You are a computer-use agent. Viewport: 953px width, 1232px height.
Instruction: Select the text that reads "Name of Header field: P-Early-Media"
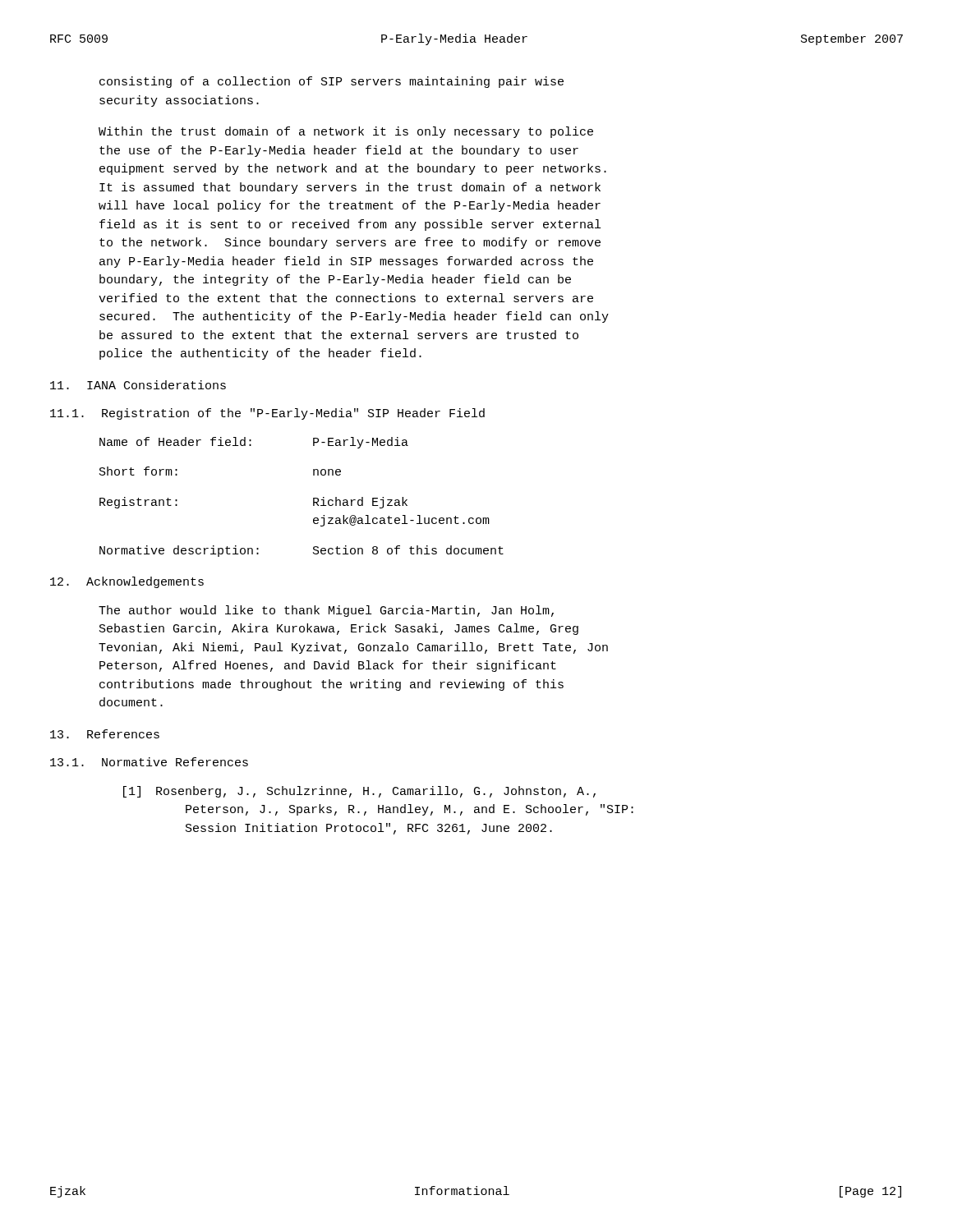coord(254,443)
